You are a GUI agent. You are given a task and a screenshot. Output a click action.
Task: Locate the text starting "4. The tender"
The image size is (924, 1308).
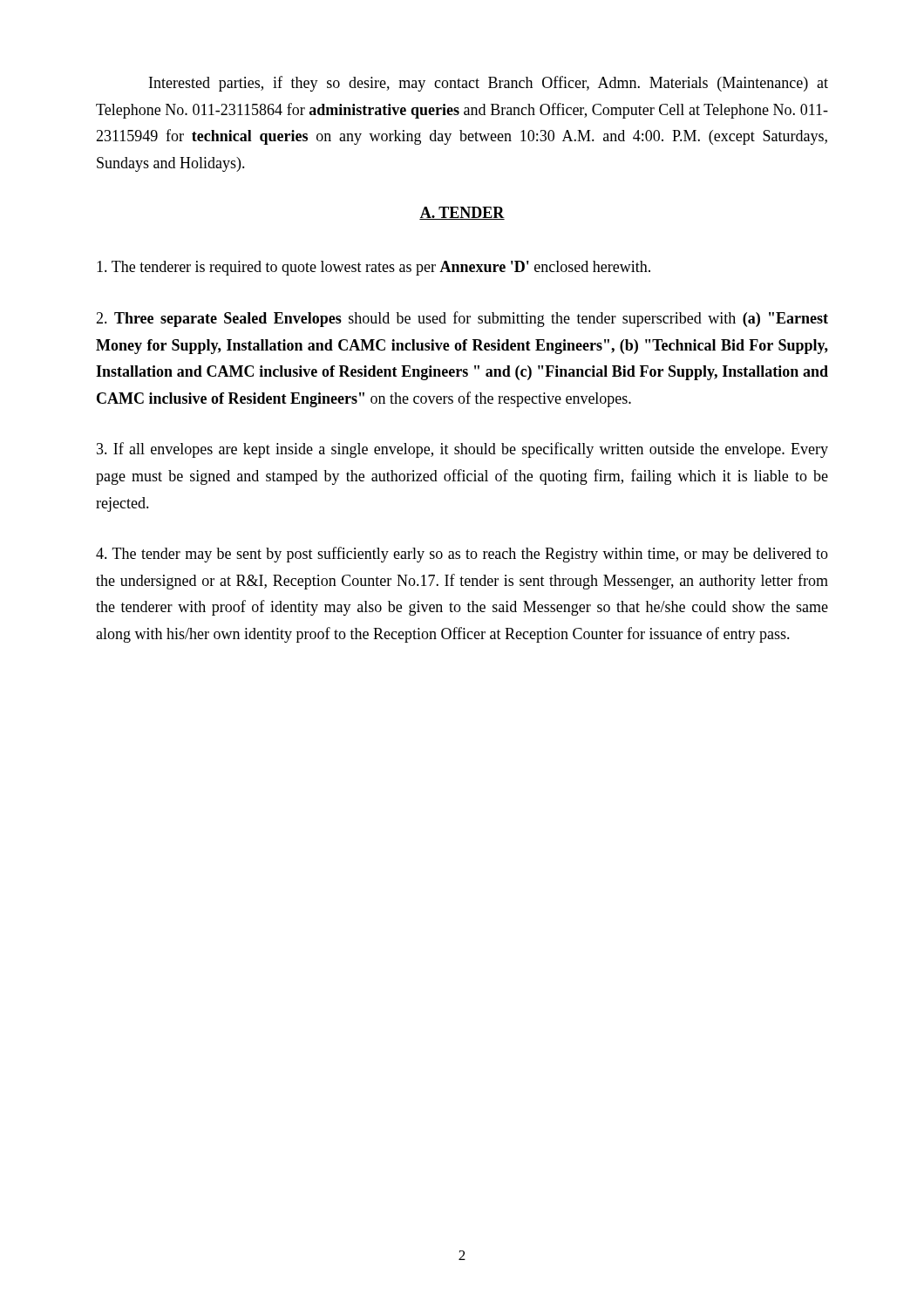tap(462, 594)
